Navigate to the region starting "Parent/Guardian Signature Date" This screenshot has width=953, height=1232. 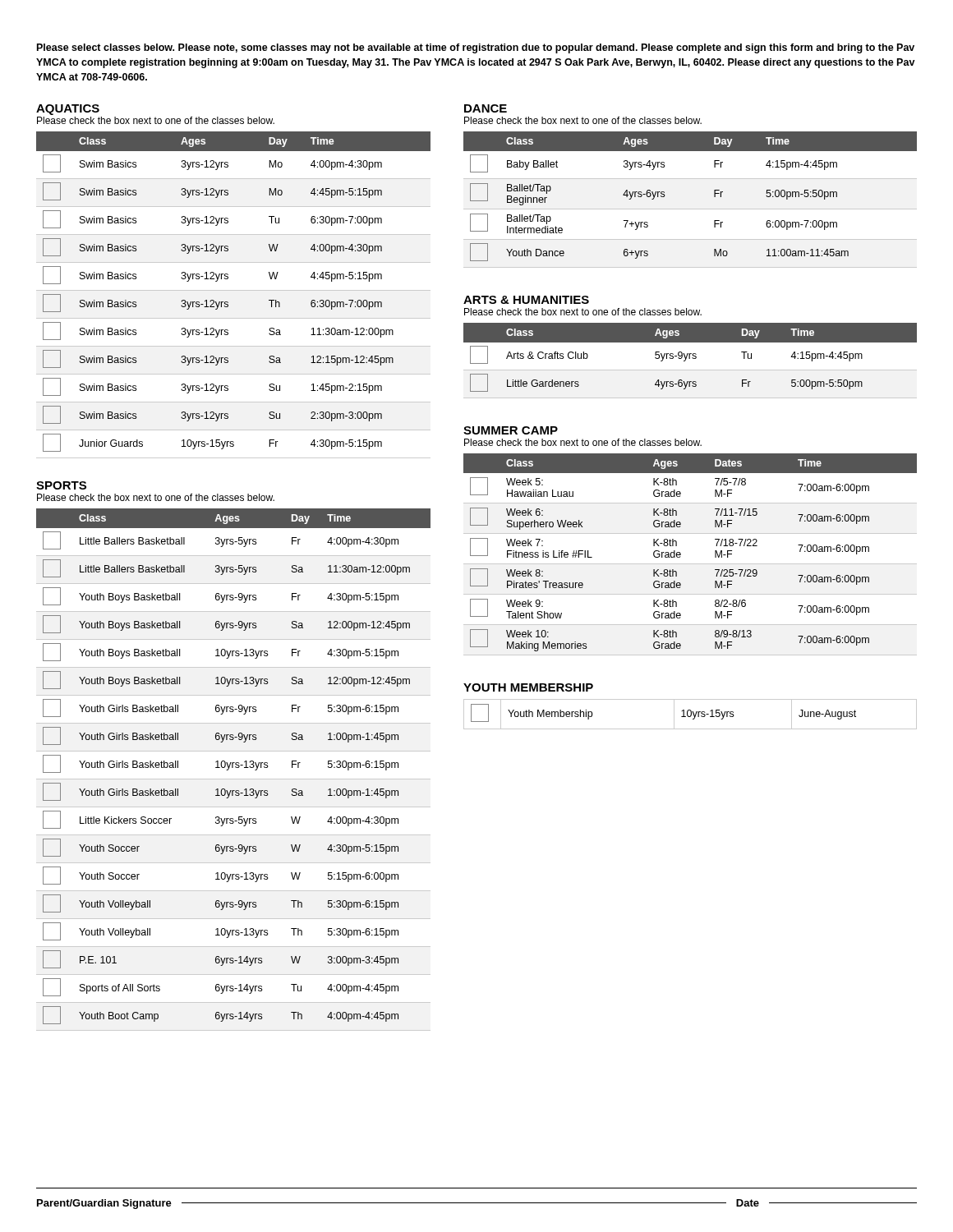pyautogui.click(x=476, y=1203)
